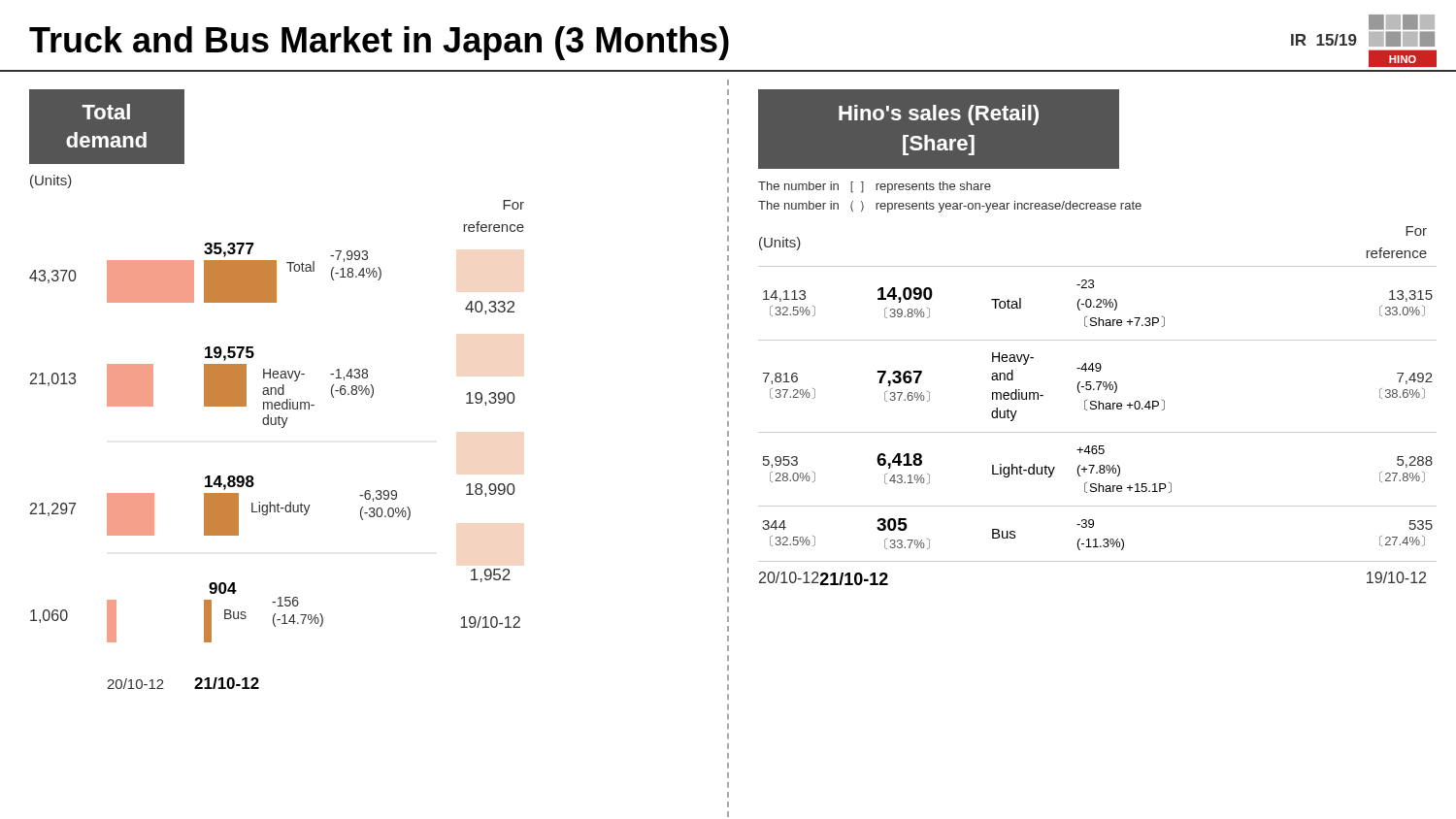Navigate to the element starting "The number in ［ ］ represents"
This screenshot has height=819, width=1456.
950,195
